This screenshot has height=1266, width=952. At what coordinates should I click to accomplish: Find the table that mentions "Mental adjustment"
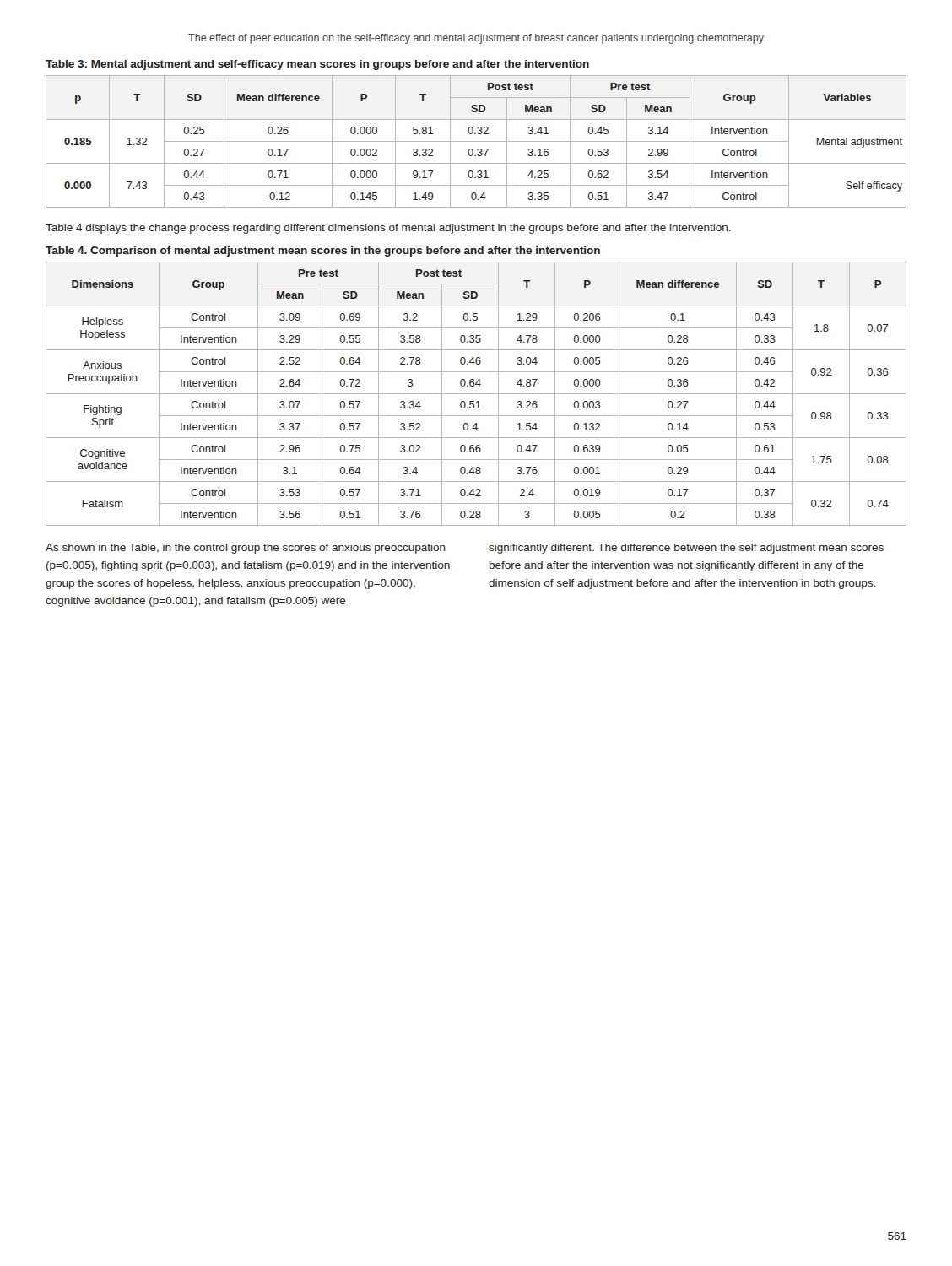click(x=476, y=141)
